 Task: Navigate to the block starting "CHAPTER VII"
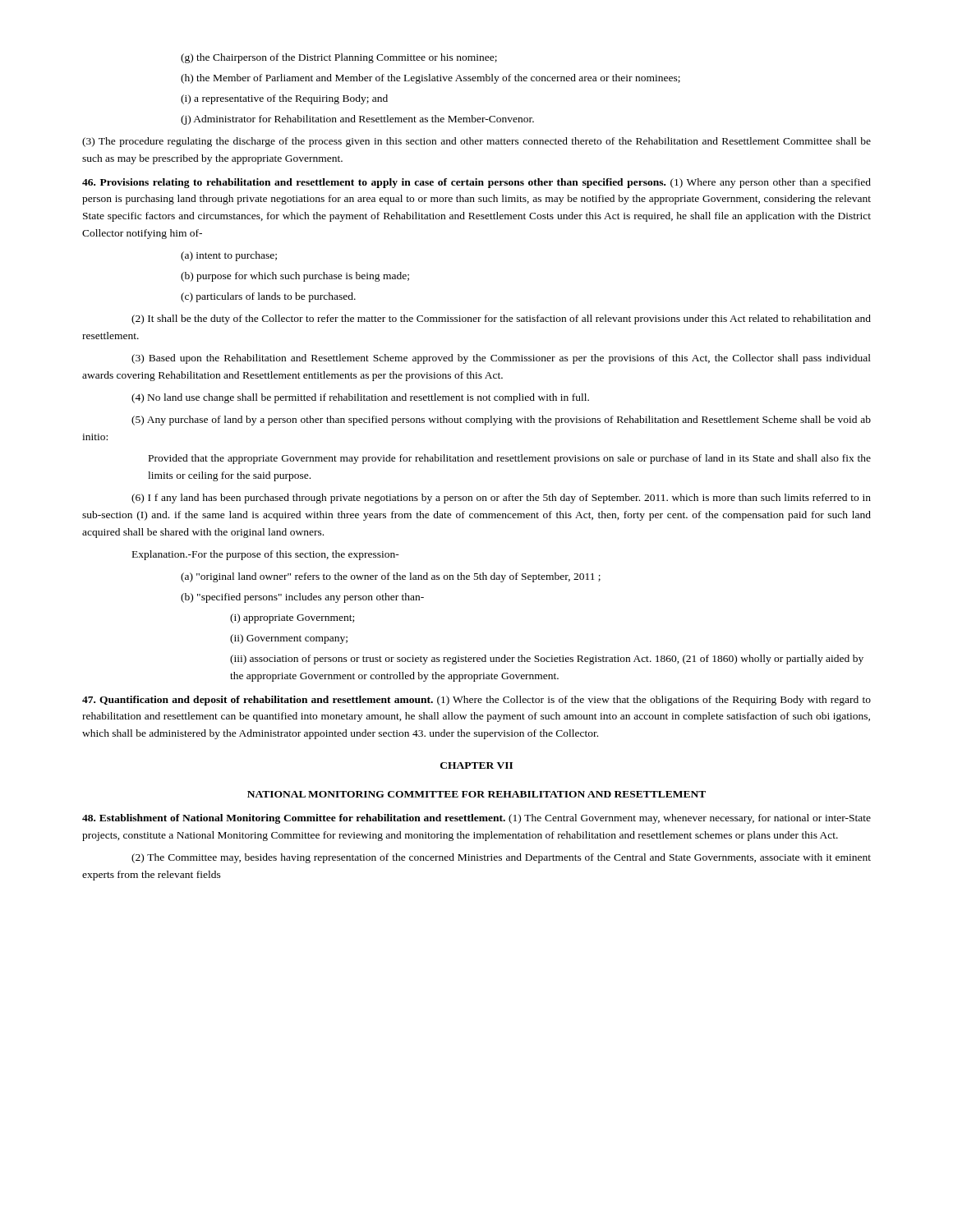coord(476,765)
